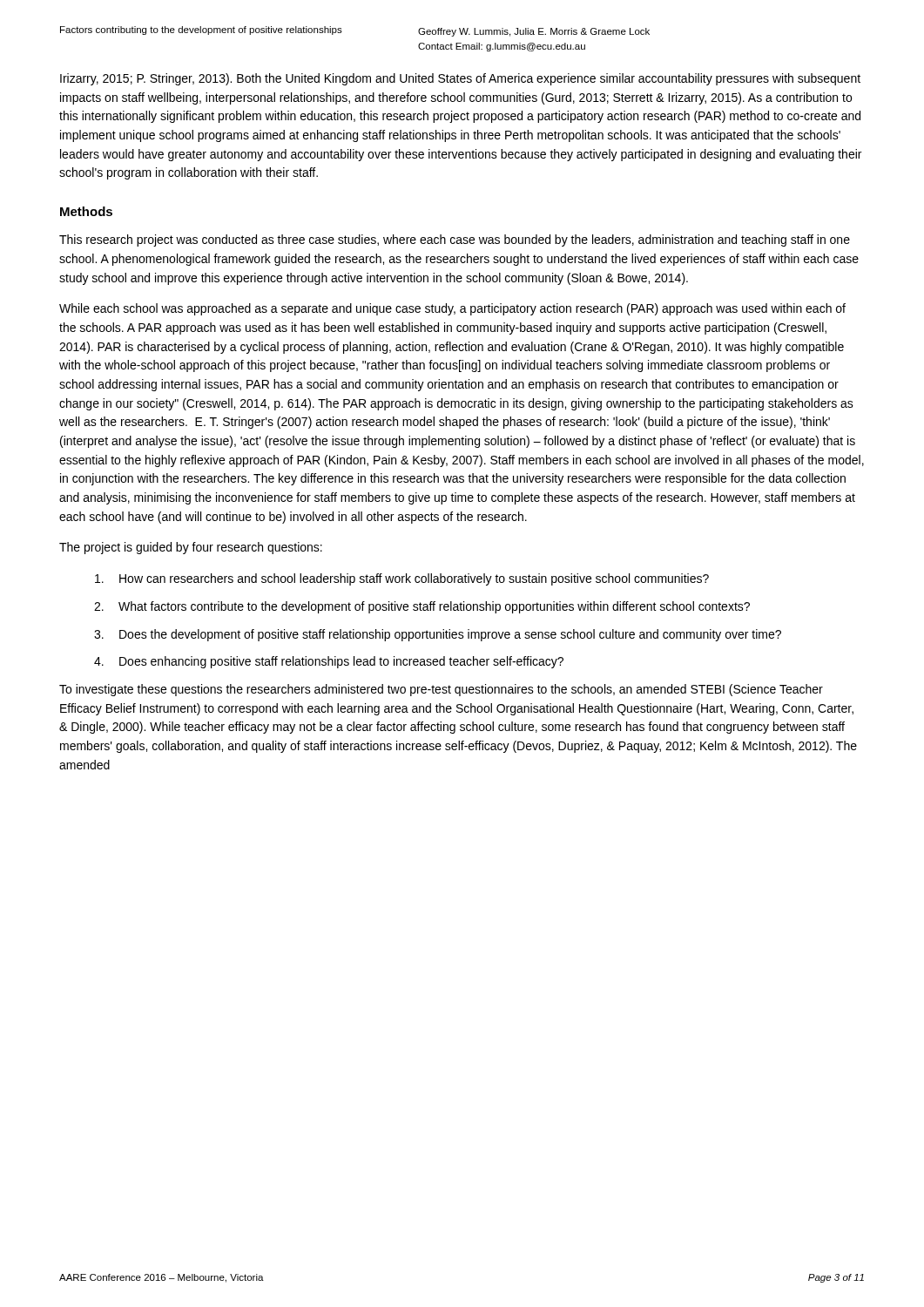This screenshot has height=1307, width=924.
Task: Click on the text starting "Irizarry, 2015; P. Stringer,"
Action: tap(460, 126)
